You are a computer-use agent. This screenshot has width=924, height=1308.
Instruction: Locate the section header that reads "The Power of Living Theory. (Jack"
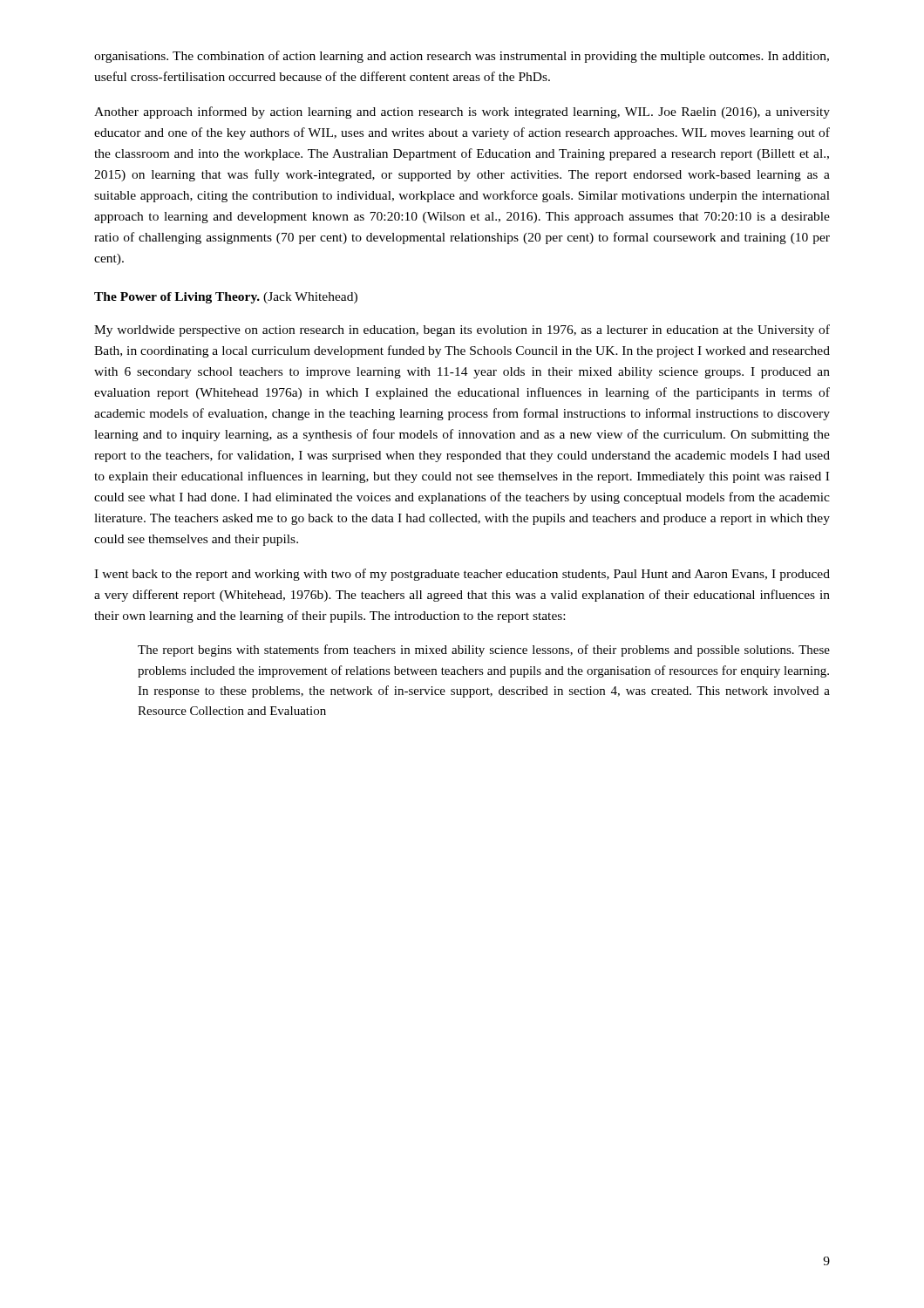click(x=226, y=298)
